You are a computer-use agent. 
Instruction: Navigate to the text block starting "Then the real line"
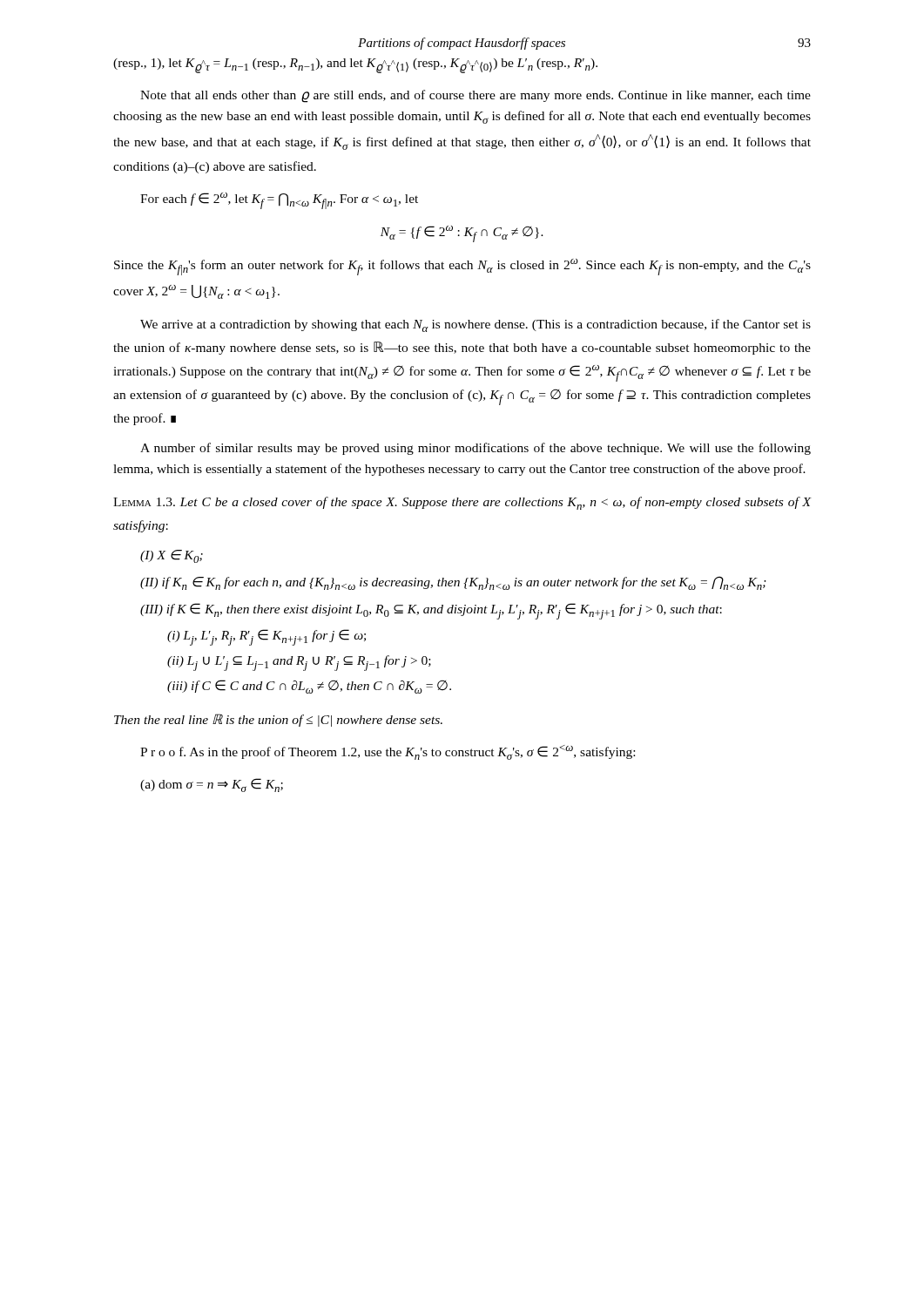278,719
